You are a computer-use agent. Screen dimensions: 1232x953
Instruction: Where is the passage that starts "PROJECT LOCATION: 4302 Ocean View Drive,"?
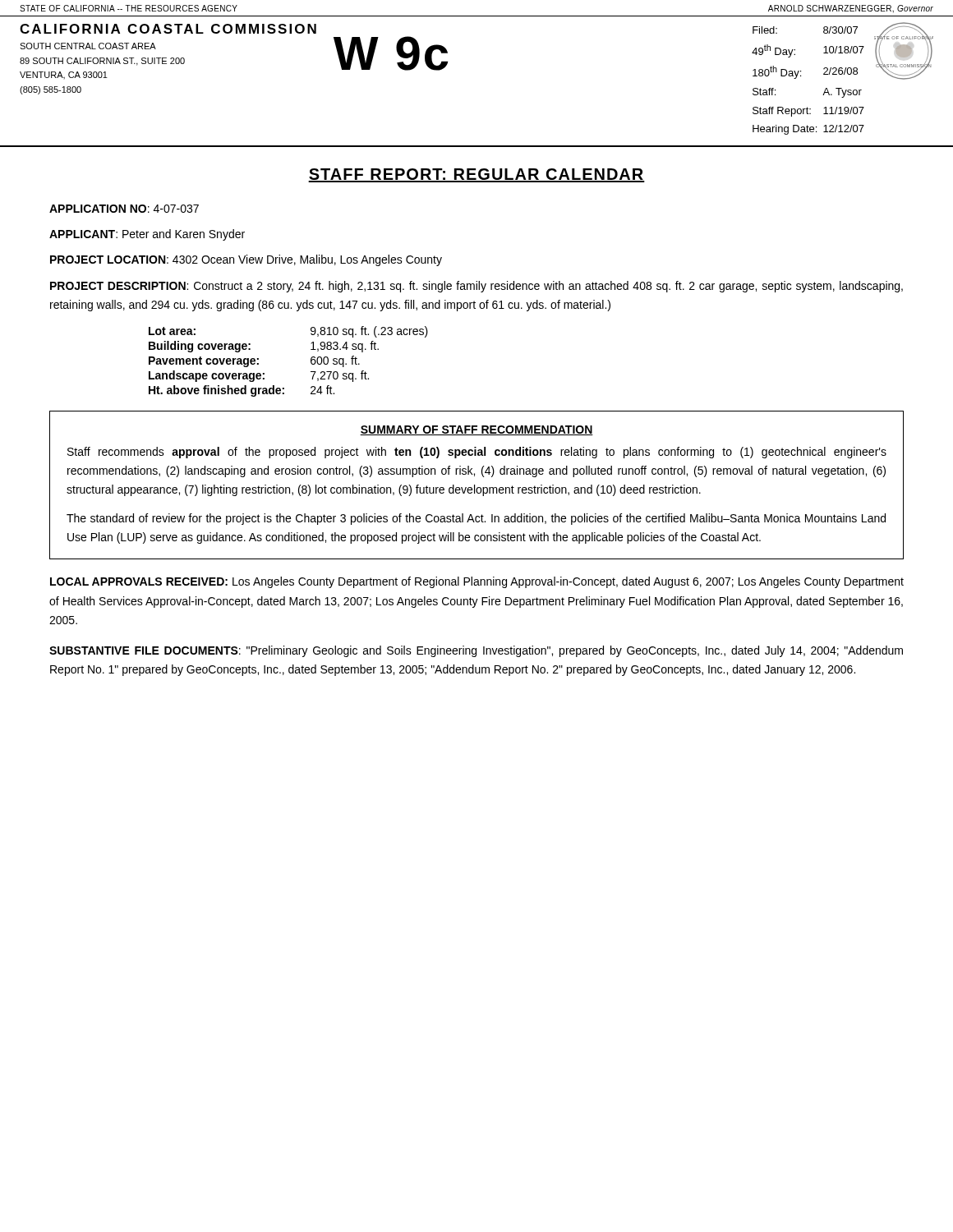246,260
